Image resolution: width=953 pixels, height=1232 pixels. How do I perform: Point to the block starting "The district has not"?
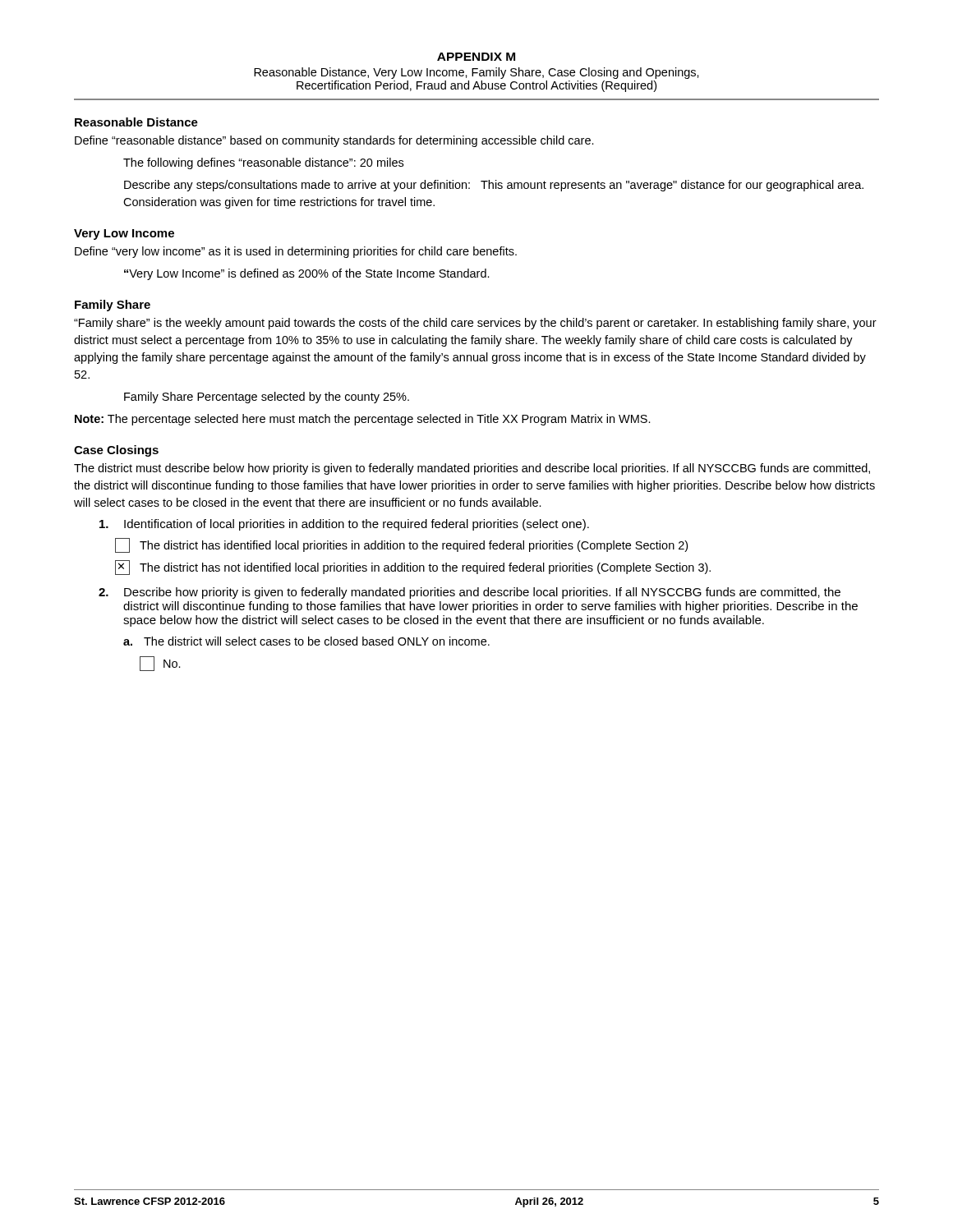(497, 568)
